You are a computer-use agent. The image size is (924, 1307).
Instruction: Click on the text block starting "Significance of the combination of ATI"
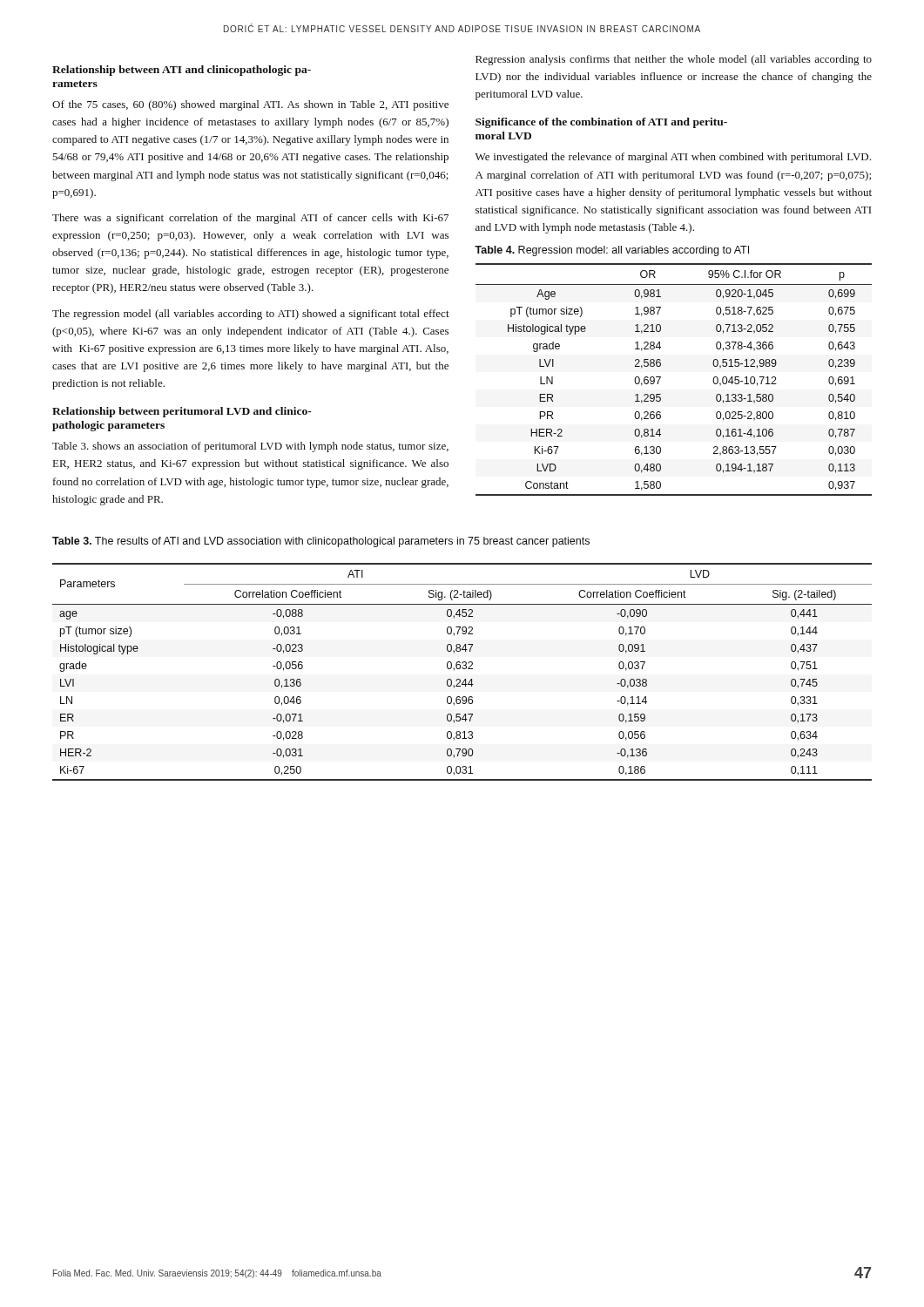[601, 129]
